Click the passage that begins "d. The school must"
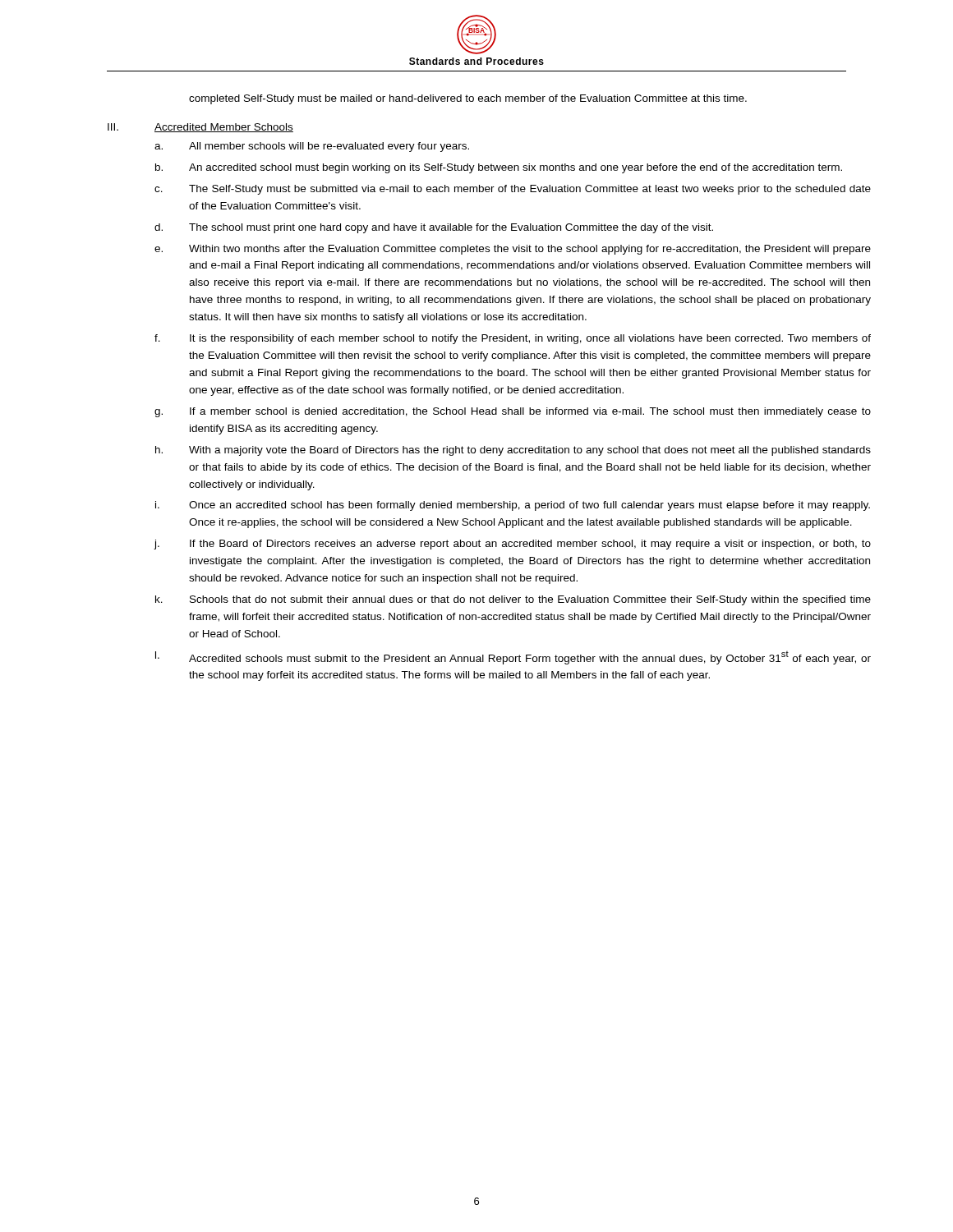This screenshot has height=1232, width=953. (513, 228)
